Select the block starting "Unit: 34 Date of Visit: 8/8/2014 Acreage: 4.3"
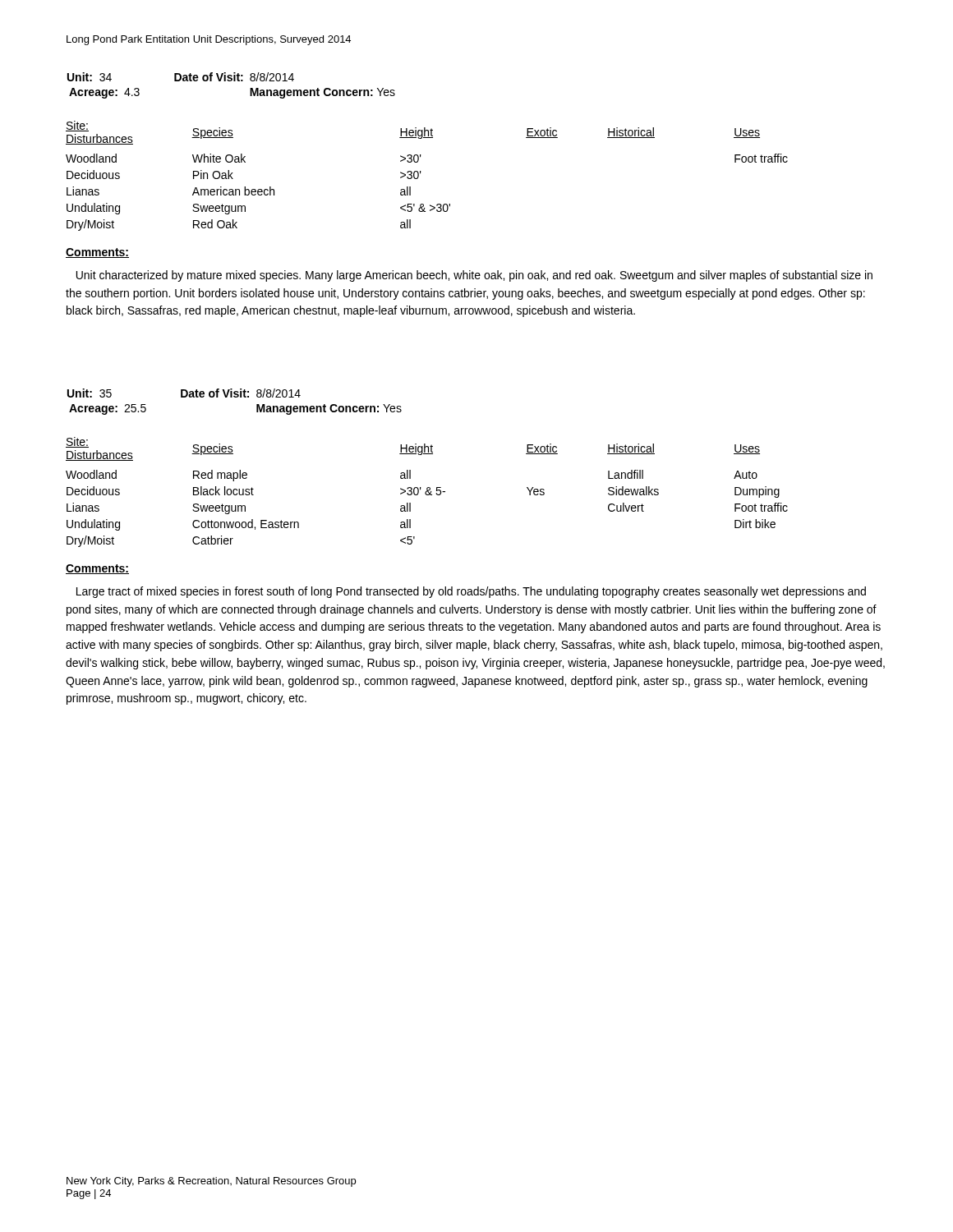Image resolution: width=953 pixels, height=1232 pixels. click(232, 85)
